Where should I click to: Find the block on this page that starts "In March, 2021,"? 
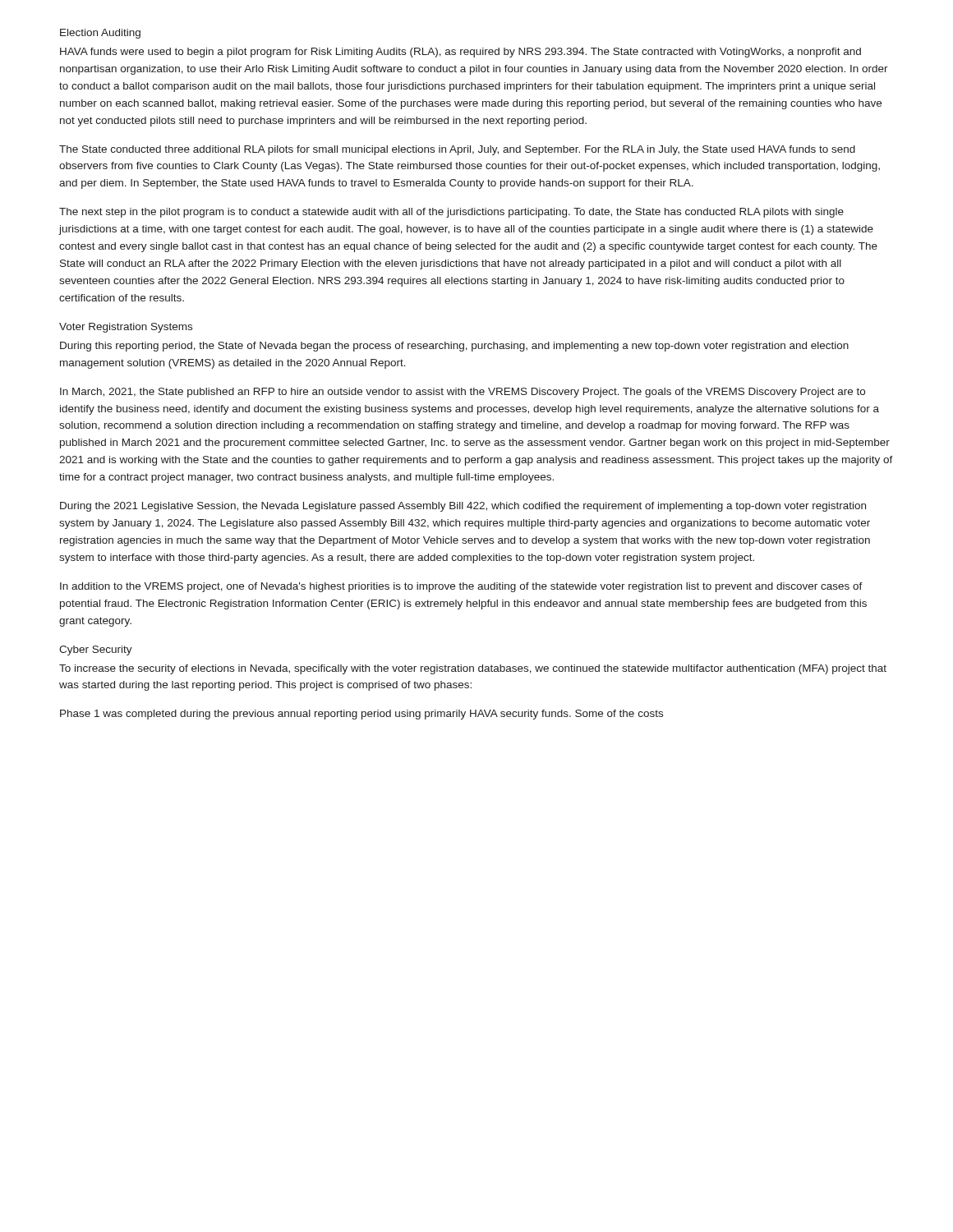coord(476,434)
